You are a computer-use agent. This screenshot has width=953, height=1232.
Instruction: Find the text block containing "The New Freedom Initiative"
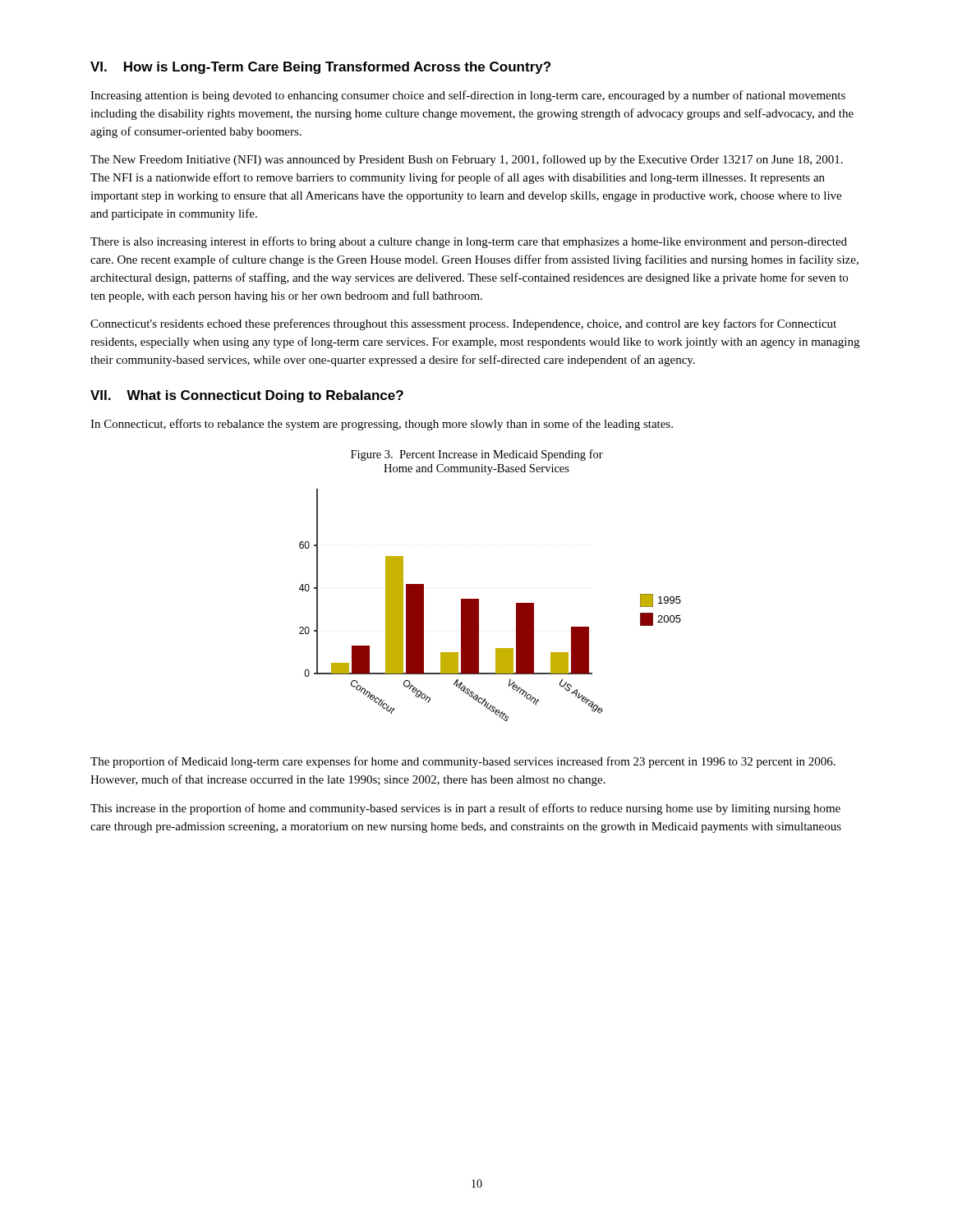[476, 187]
